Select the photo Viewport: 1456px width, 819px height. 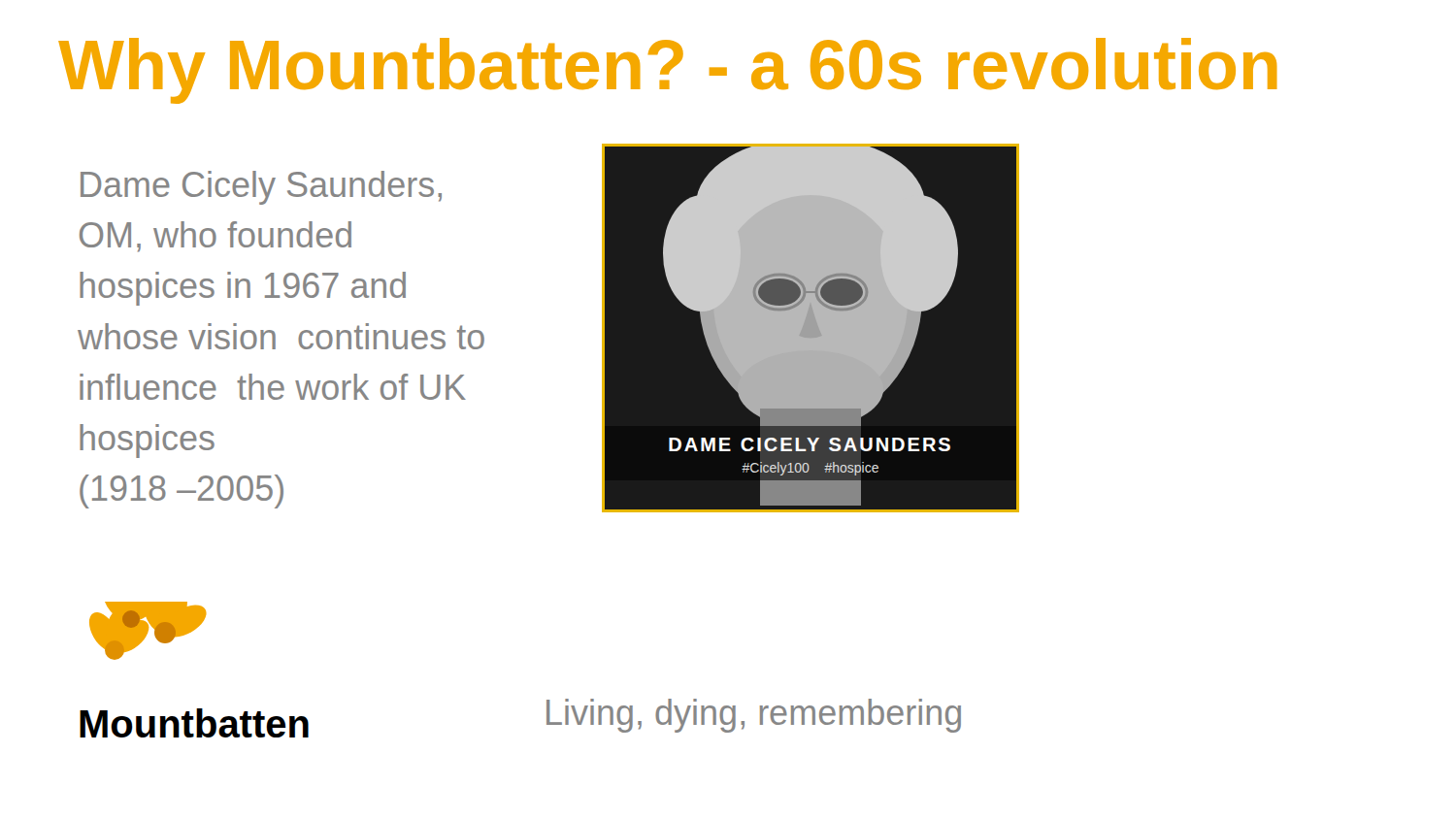click(810, 328)
